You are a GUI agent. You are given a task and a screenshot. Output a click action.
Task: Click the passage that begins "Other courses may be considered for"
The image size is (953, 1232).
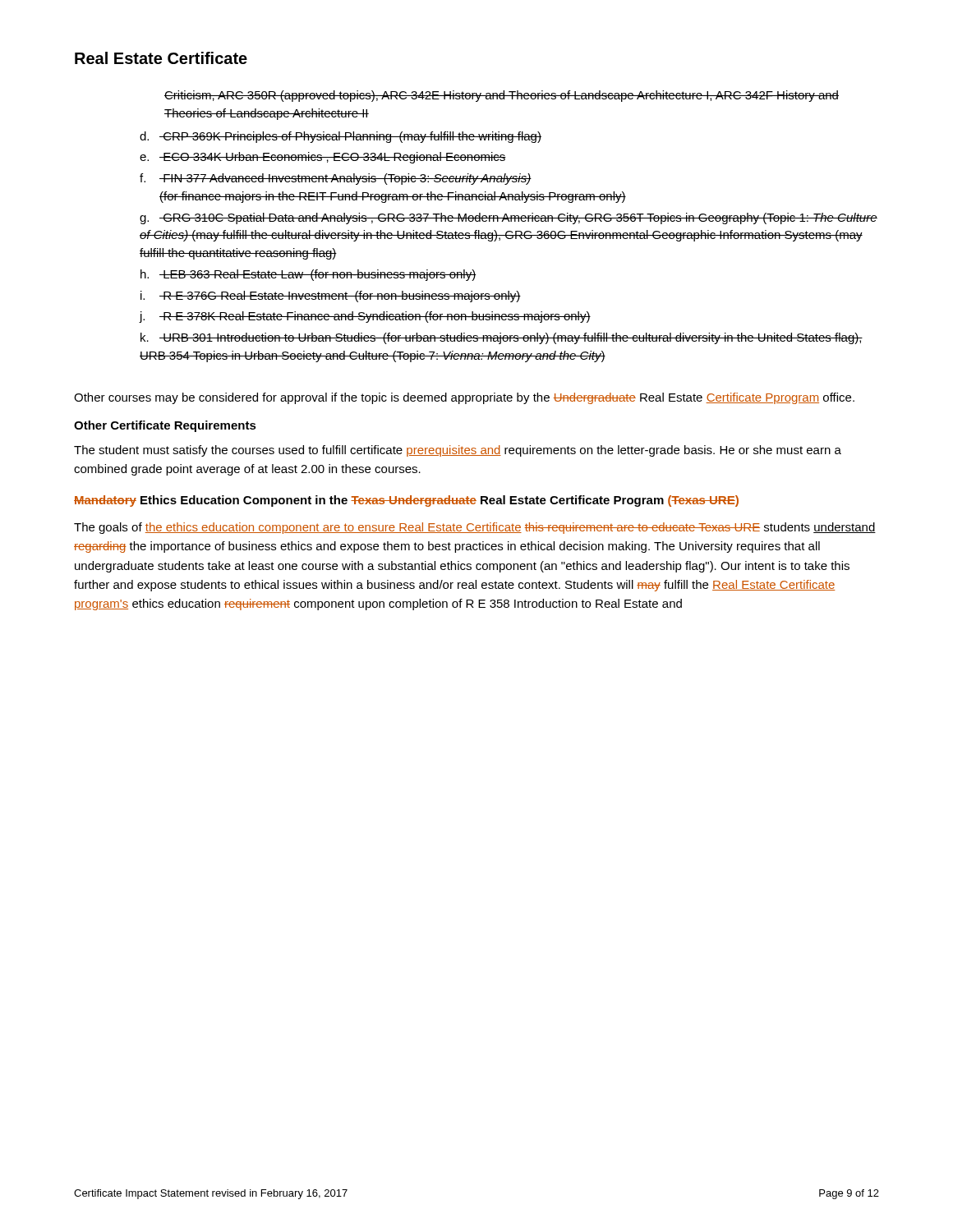tap(465, 397)
